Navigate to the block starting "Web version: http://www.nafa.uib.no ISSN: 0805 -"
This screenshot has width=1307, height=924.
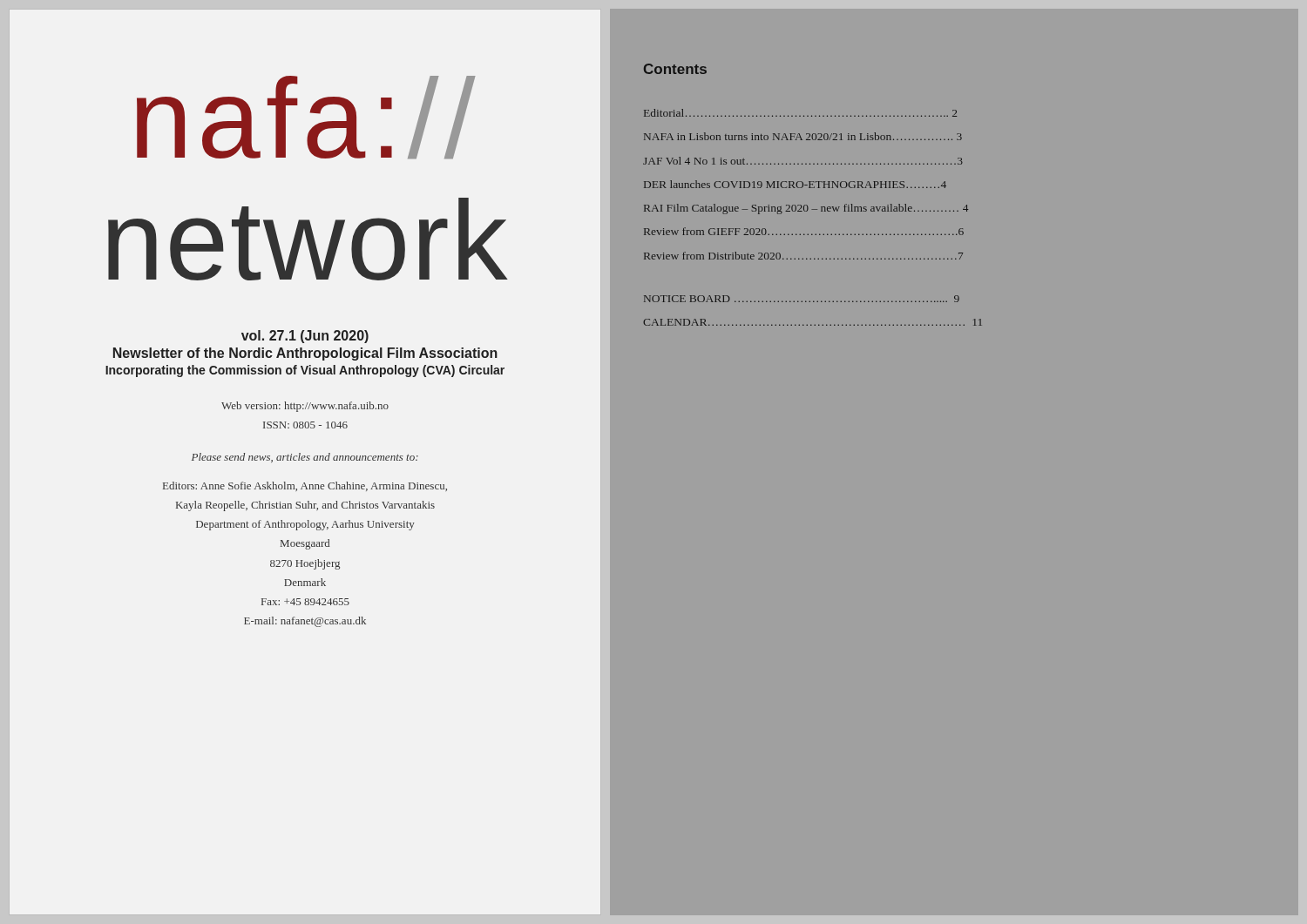click(305, 415)
